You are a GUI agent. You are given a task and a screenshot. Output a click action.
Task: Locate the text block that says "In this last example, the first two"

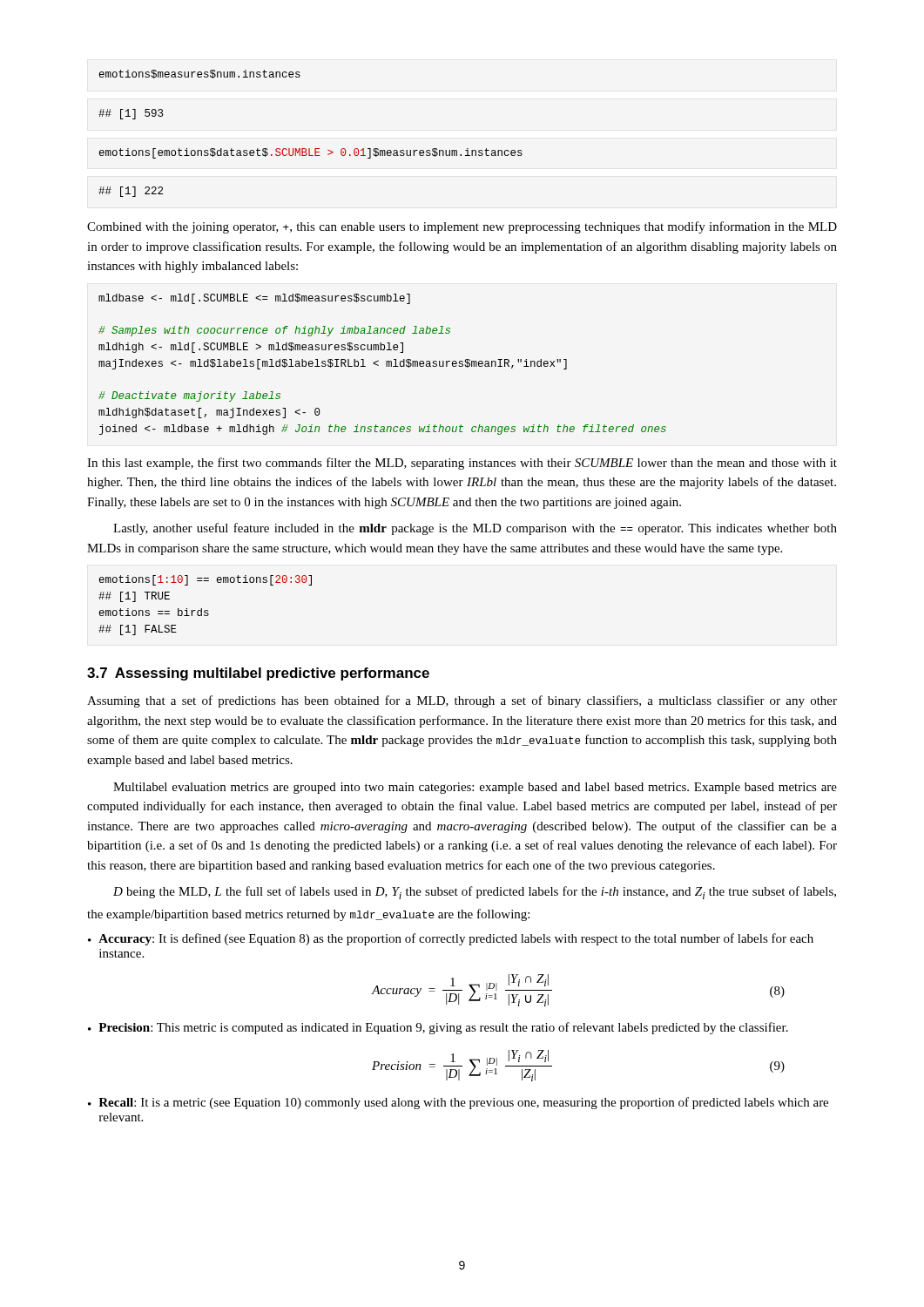click(462, 505)
